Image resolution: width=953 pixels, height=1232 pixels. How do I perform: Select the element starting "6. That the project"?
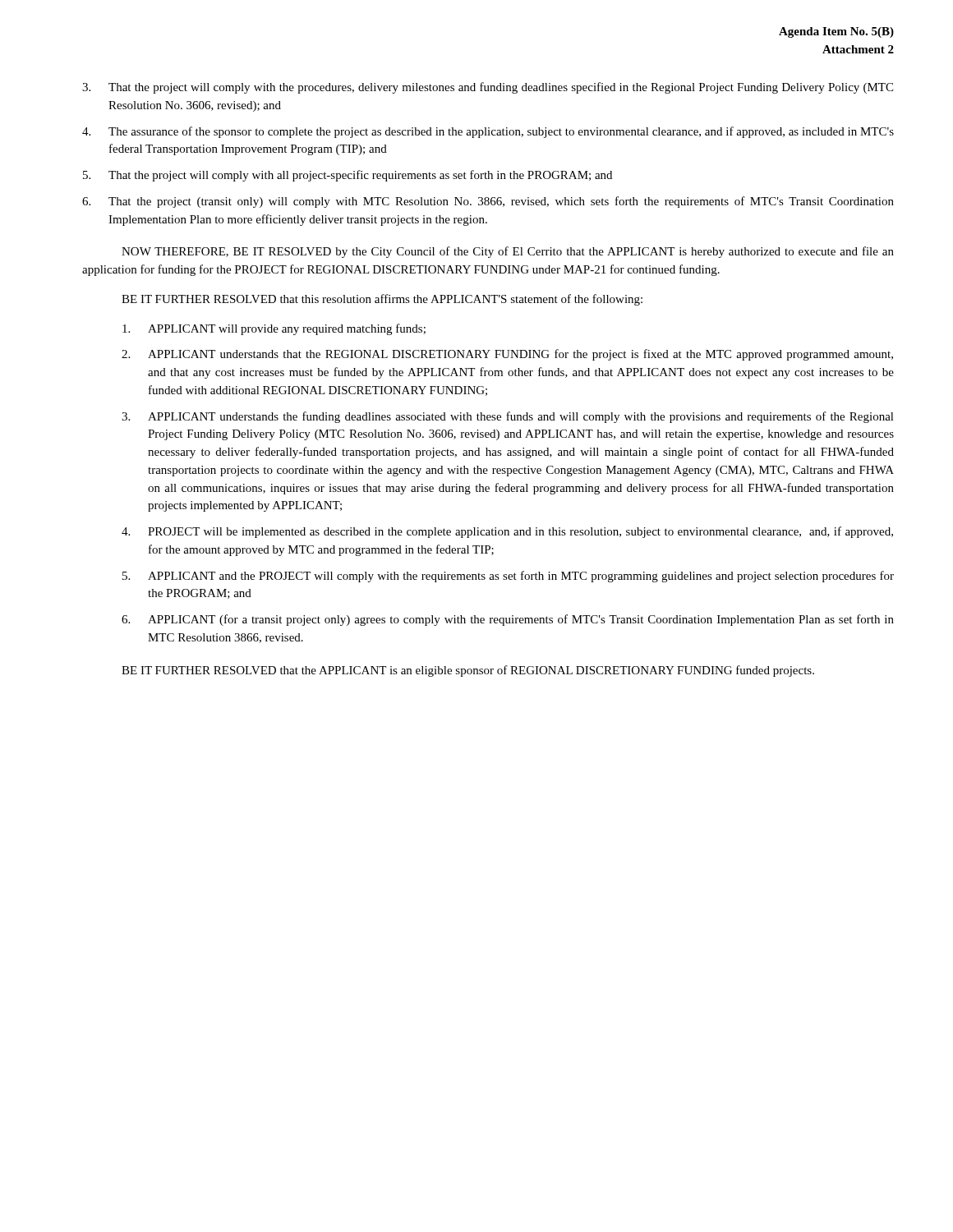click(488, 211)
